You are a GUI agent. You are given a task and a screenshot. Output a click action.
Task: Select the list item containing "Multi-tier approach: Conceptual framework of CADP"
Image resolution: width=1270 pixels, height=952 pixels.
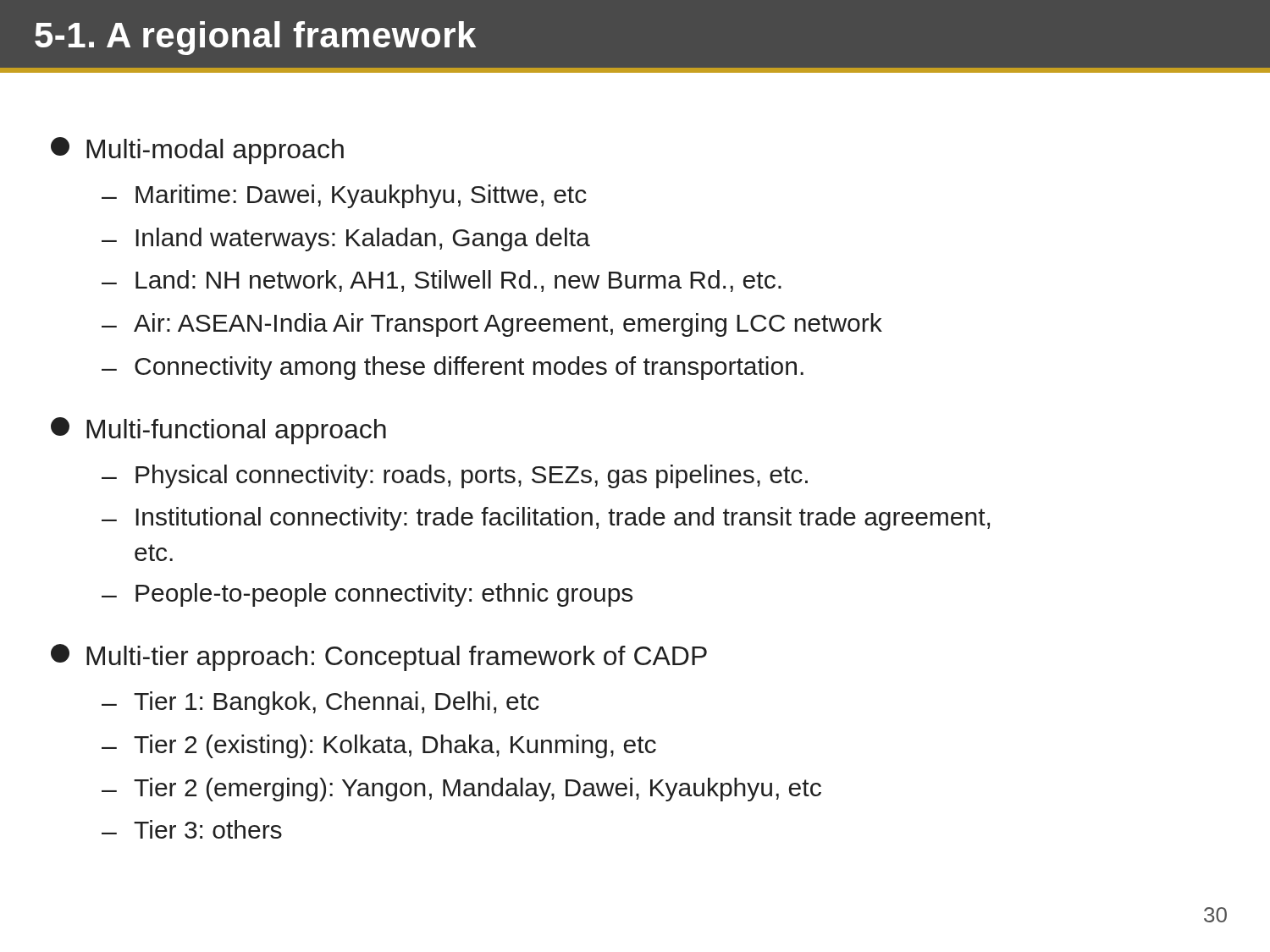(x=379, y=656)
